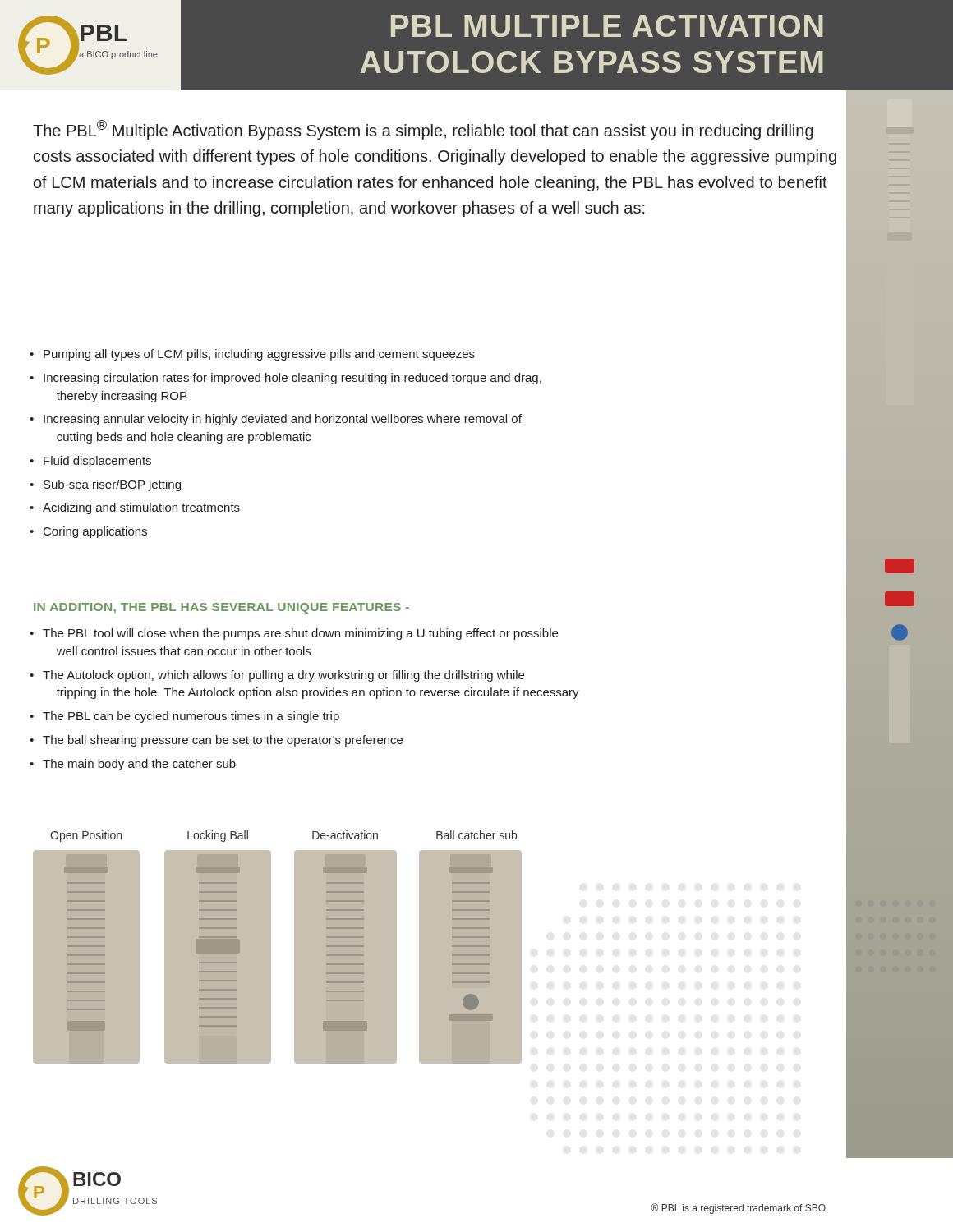Click the passage that begins "•Increasing annular velocity in highly deviated"

point(276,427)
